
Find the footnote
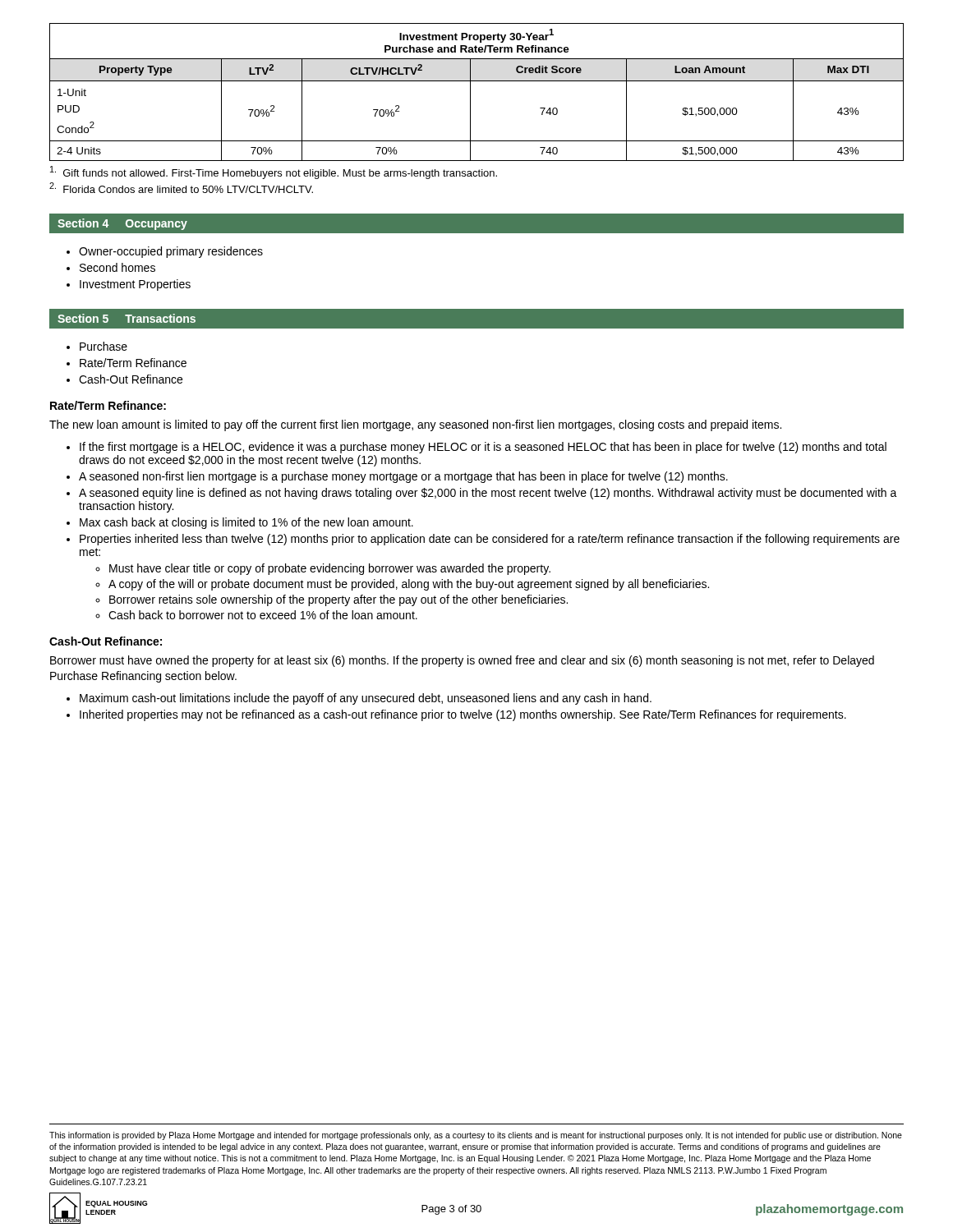click(476, 180)
